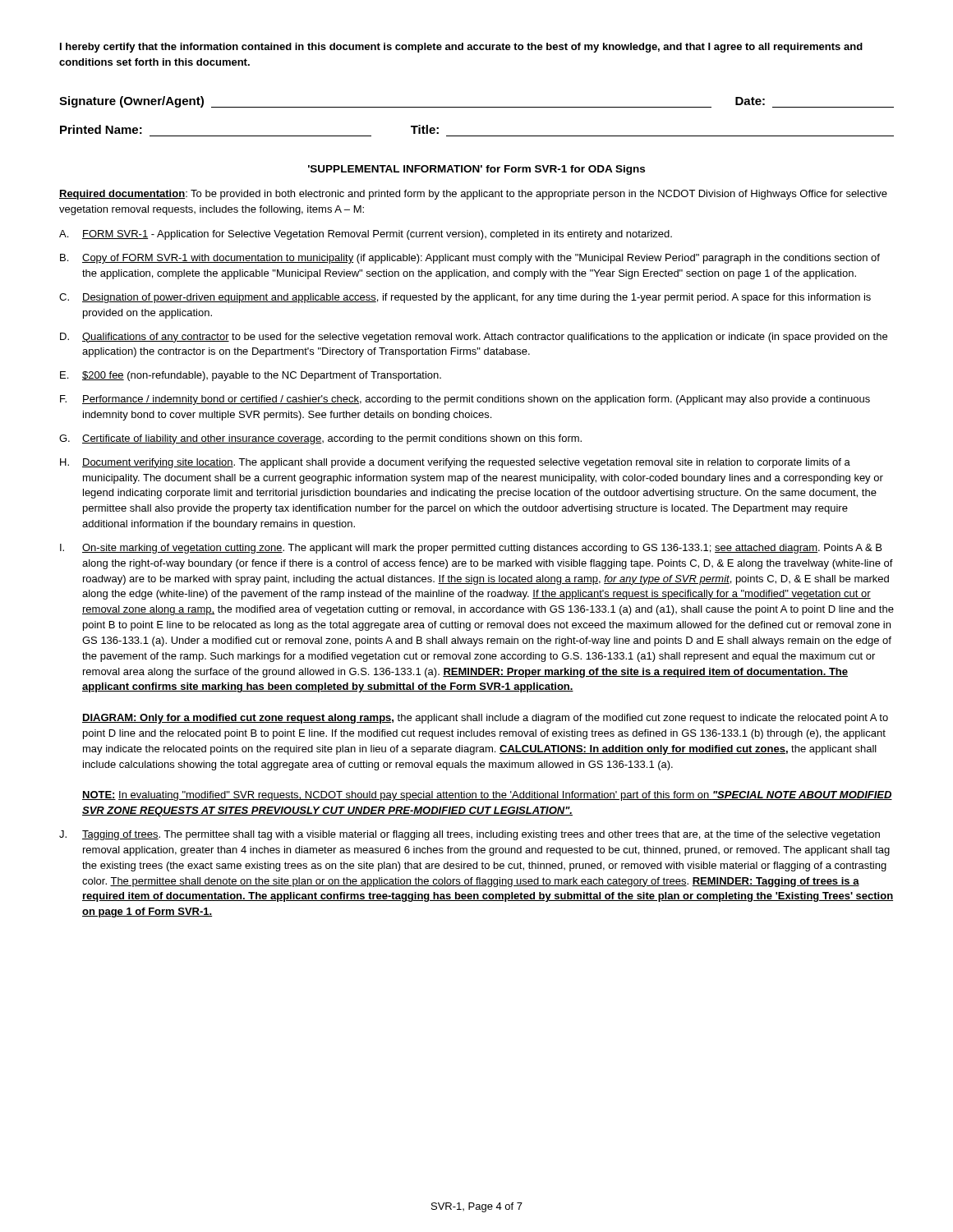
Task: Select the passage starting "C. Designation of power-driven equipment and applicable"
Action: [476, 305]
